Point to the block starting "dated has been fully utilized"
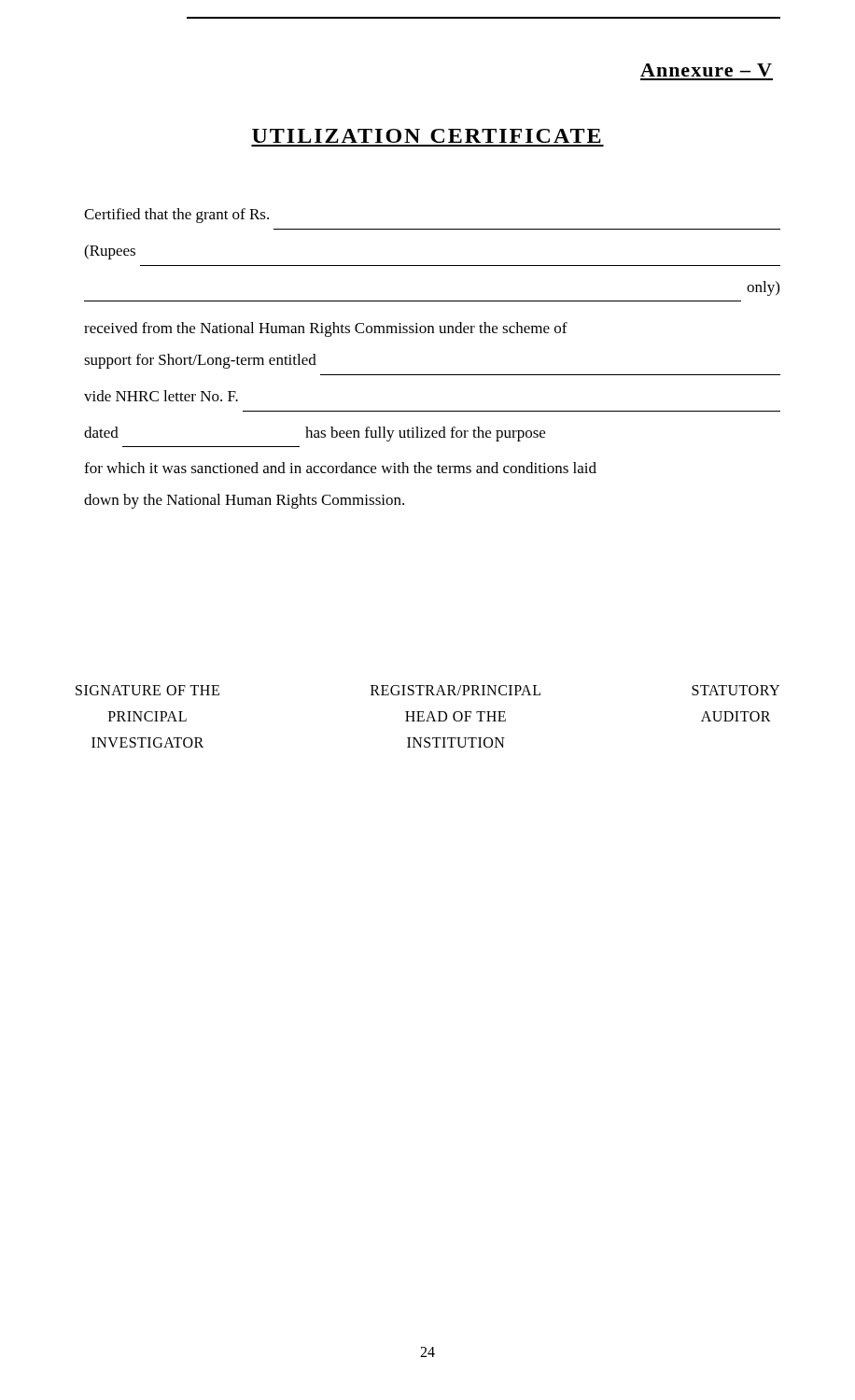This screenshot has height=1400, width=855. pyautogui.click(x=315, y=433)
